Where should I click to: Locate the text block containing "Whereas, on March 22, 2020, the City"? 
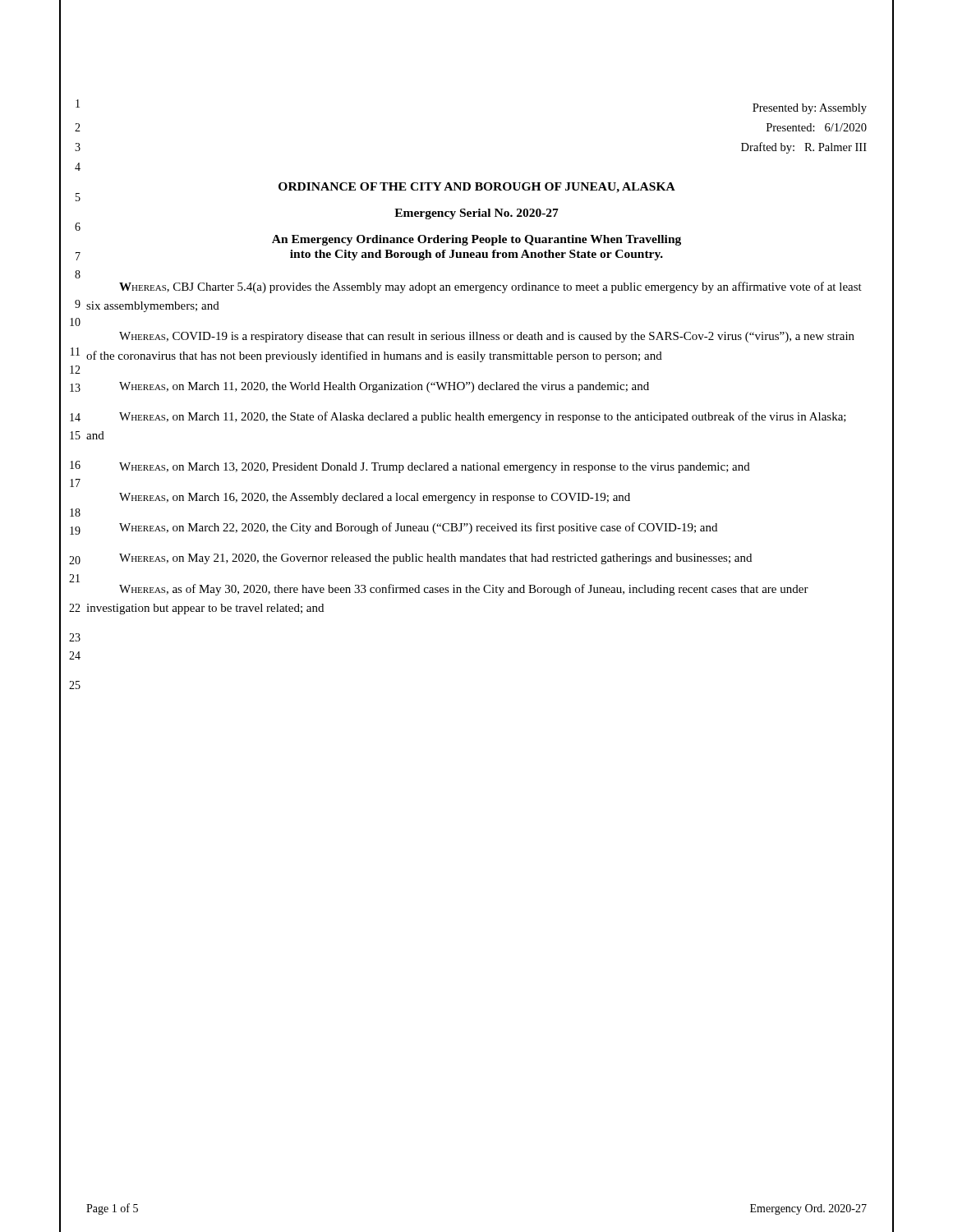pos(418,527)
